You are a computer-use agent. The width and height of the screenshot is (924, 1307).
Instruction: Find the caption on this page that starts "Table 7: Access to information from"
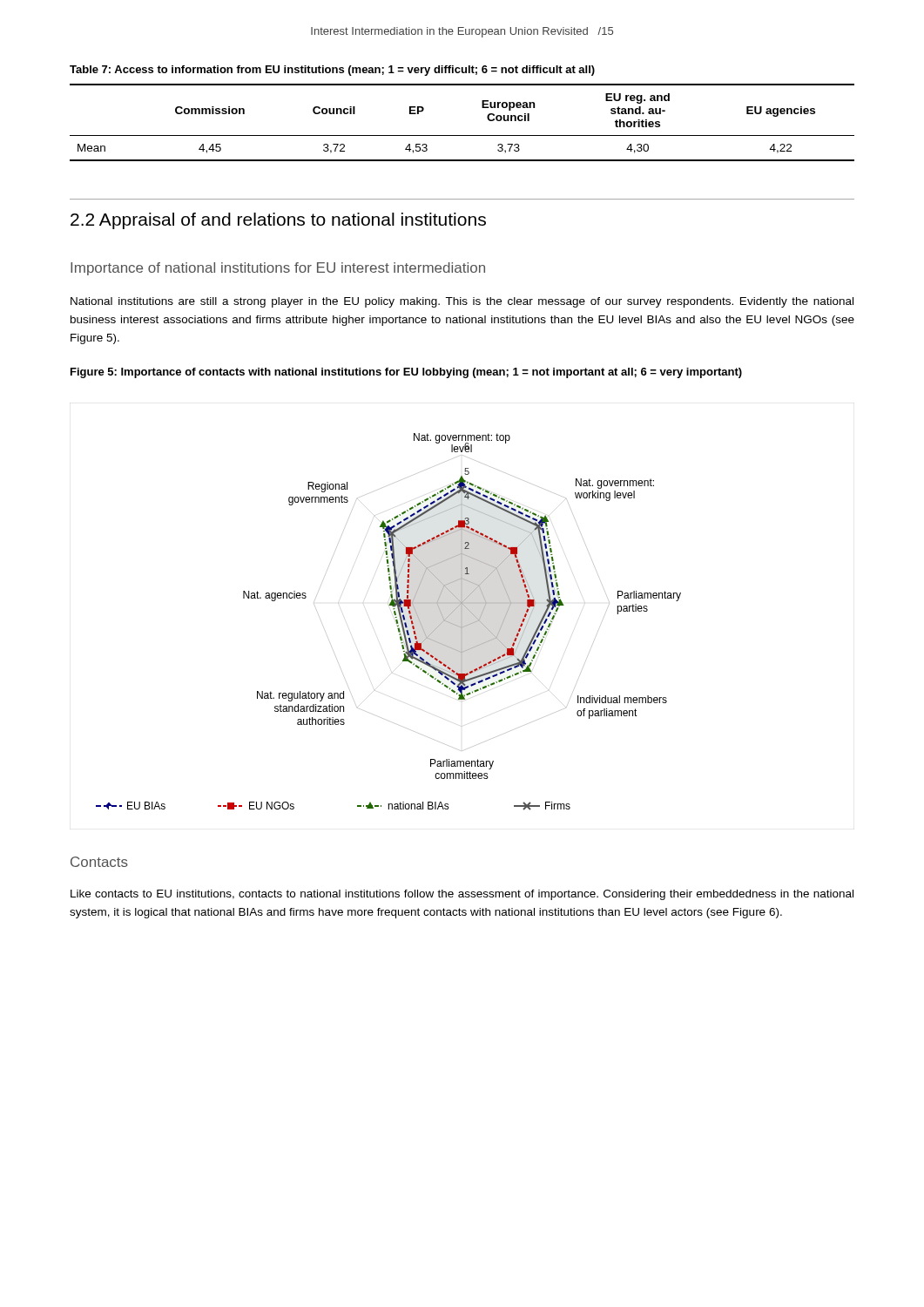(332, 69)
